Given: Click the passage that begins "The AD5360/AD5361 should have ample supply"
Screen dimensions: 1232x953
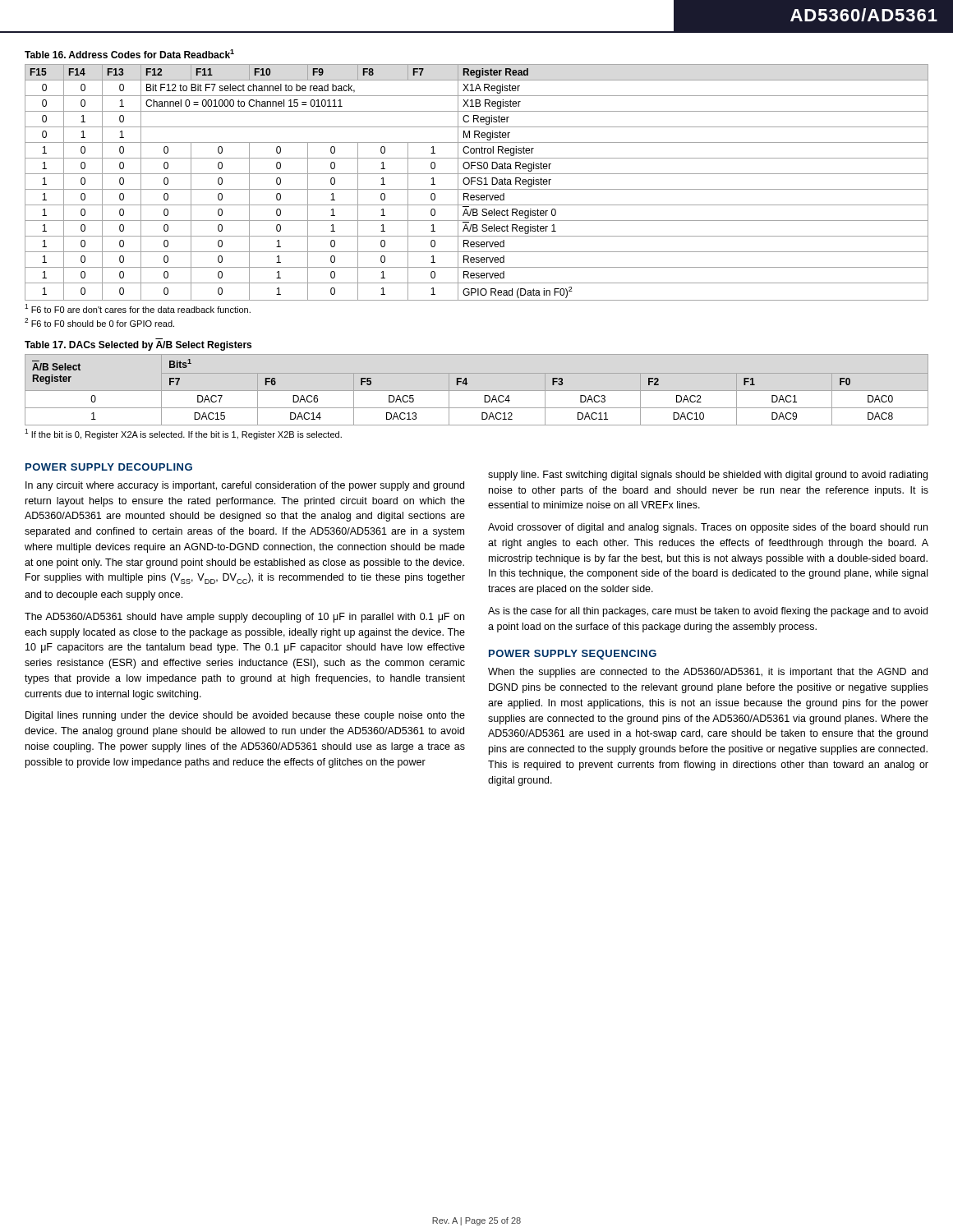Looking at the screenshot, I should coord(245,655).
